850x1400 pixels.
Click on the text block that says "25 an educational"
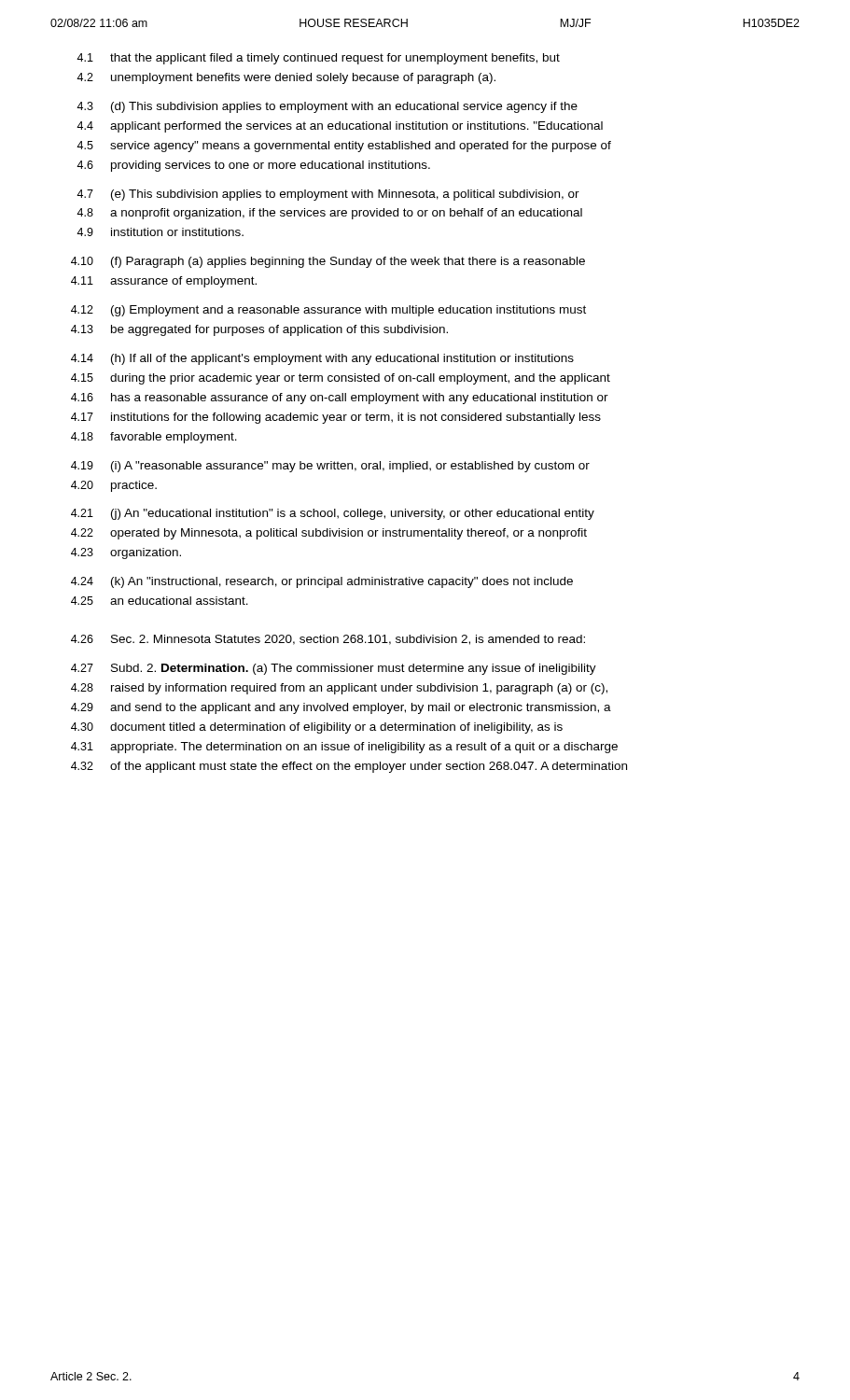pyautogui.click(x=160, y=601)
